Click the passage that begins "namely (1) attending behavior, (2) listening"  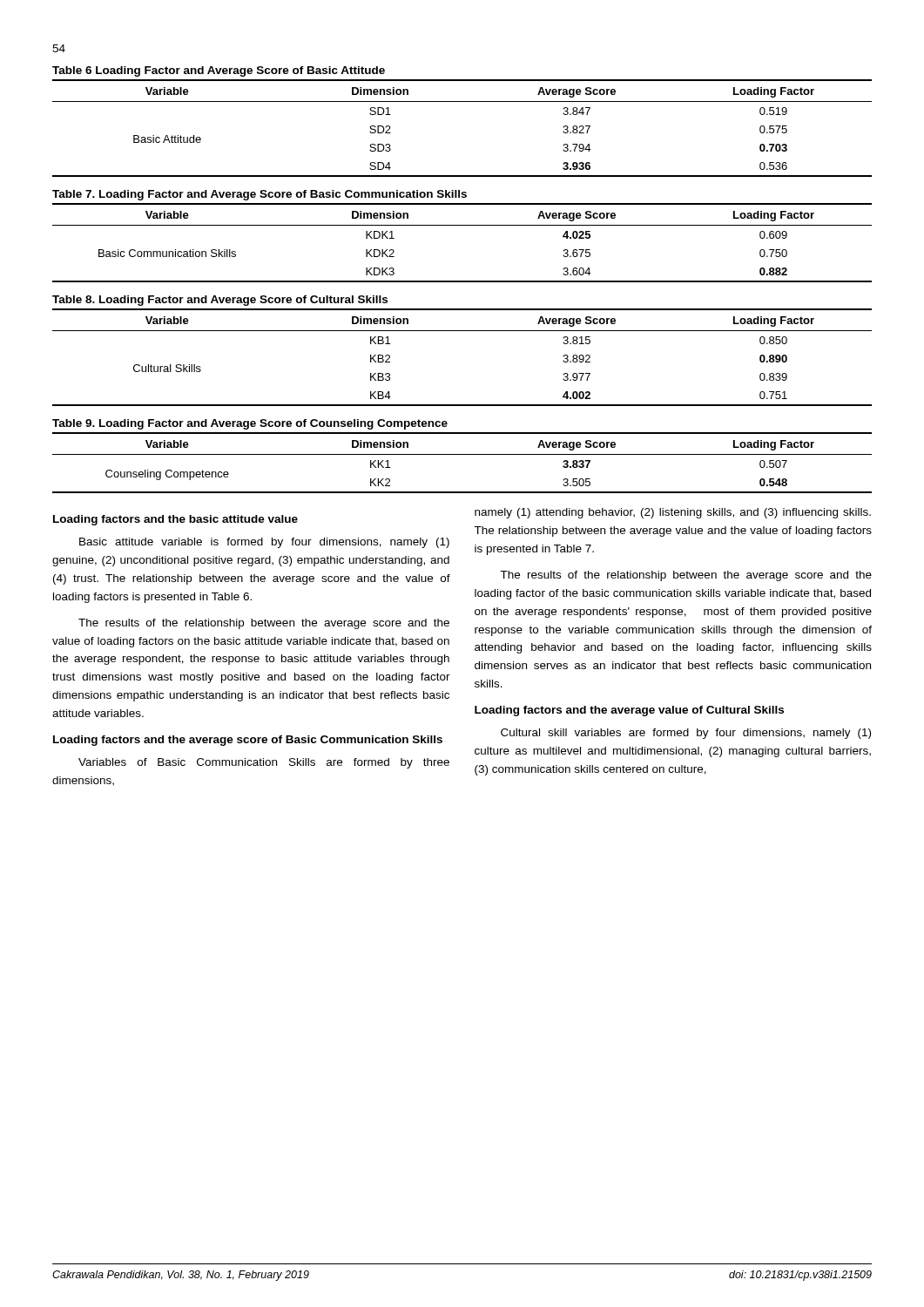coord(673,599)
